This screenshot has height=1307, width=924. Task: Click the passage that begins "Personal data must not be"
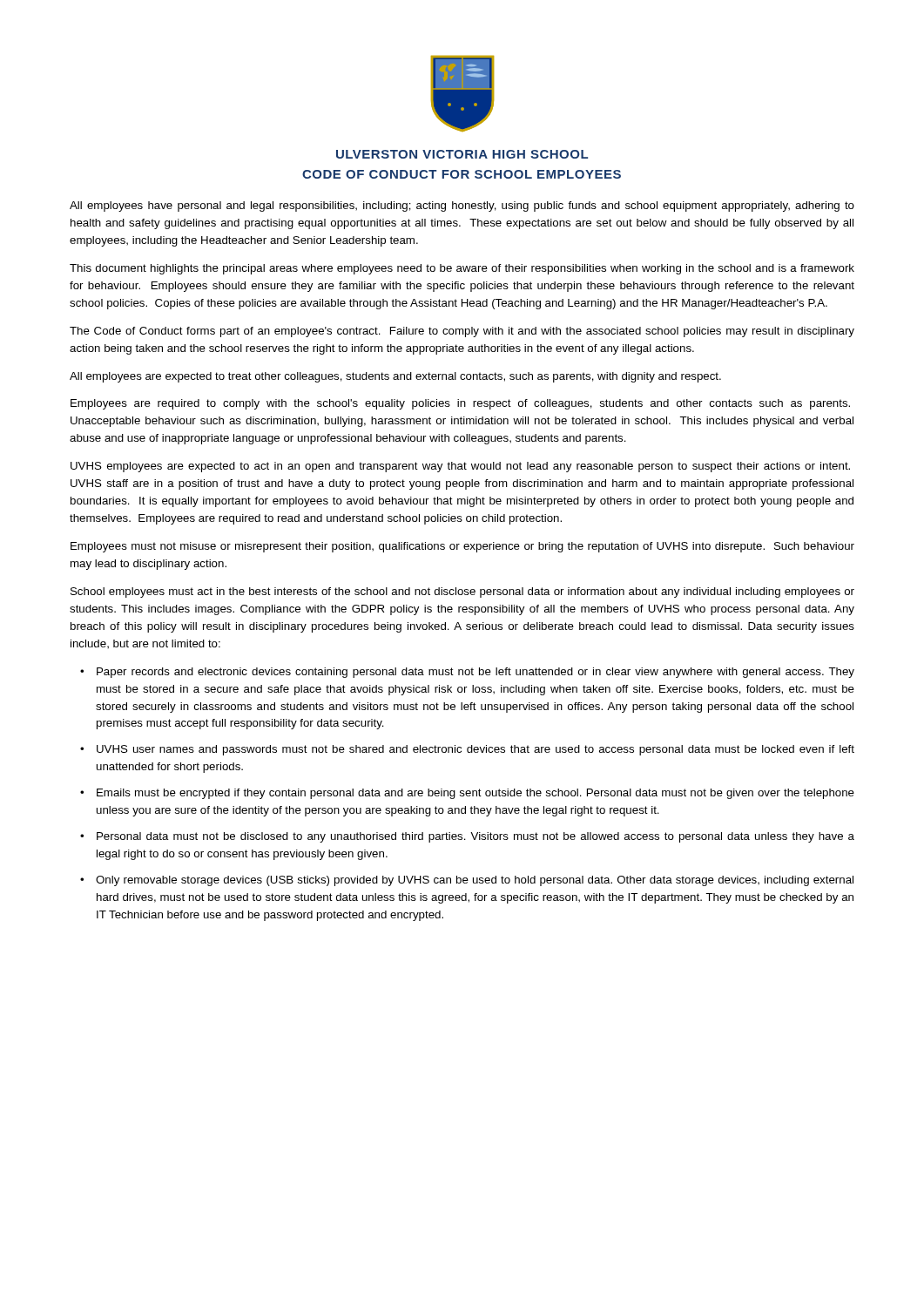[x=475, y=845]
